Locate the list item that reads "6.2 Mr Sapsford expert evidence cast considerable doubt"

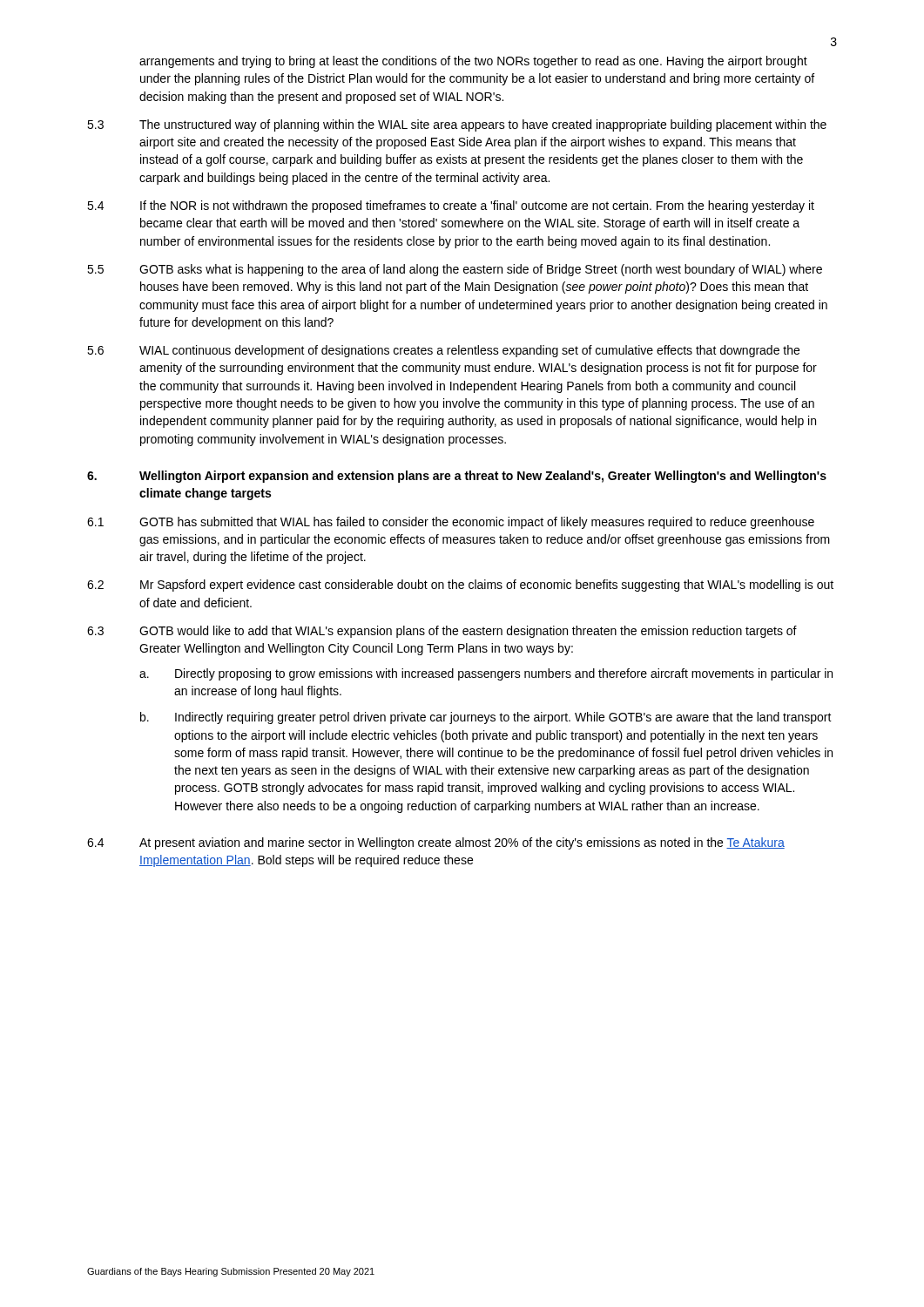462,594
